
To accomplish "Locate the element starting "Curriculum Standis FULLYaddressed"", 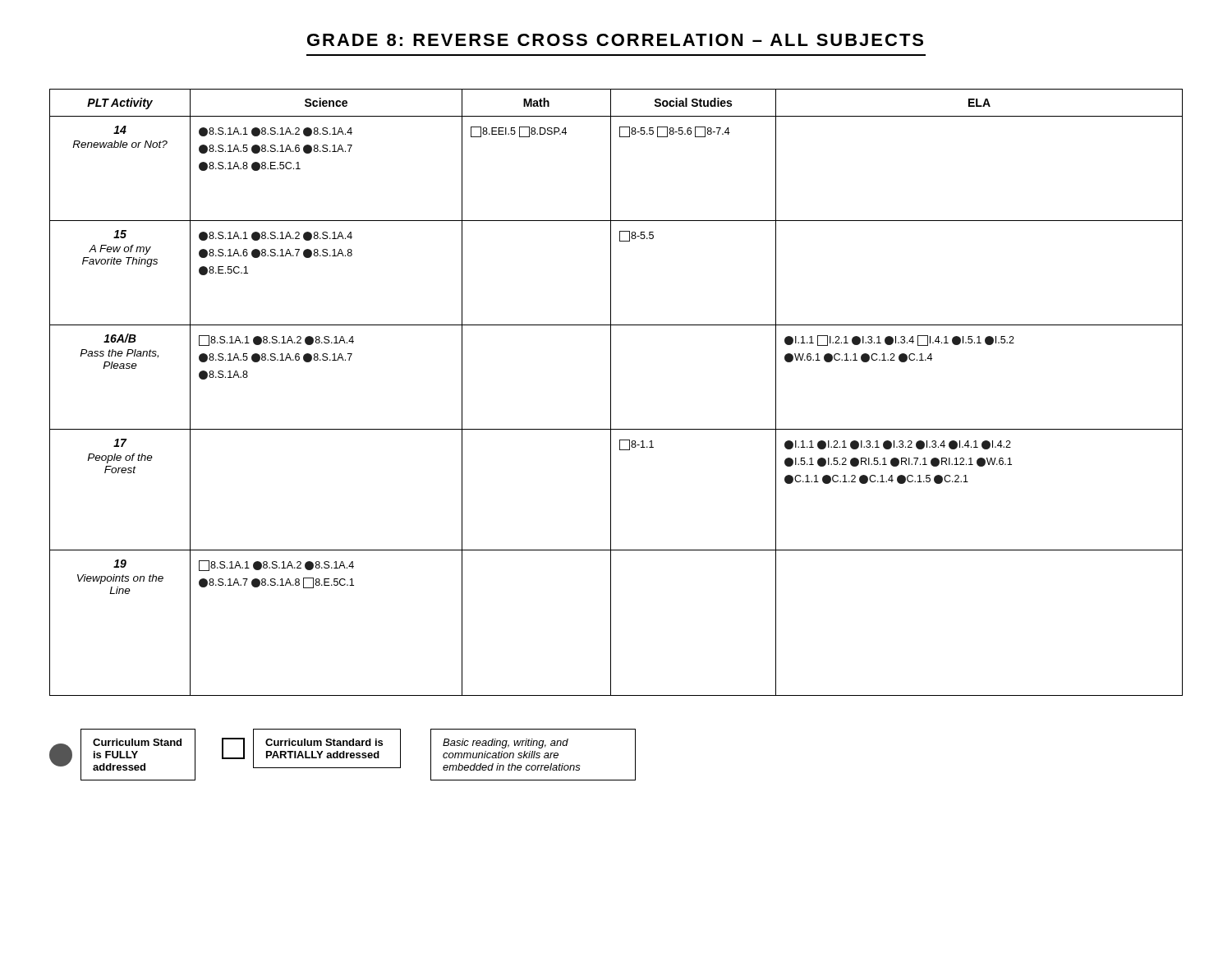I will click(122, 755).
